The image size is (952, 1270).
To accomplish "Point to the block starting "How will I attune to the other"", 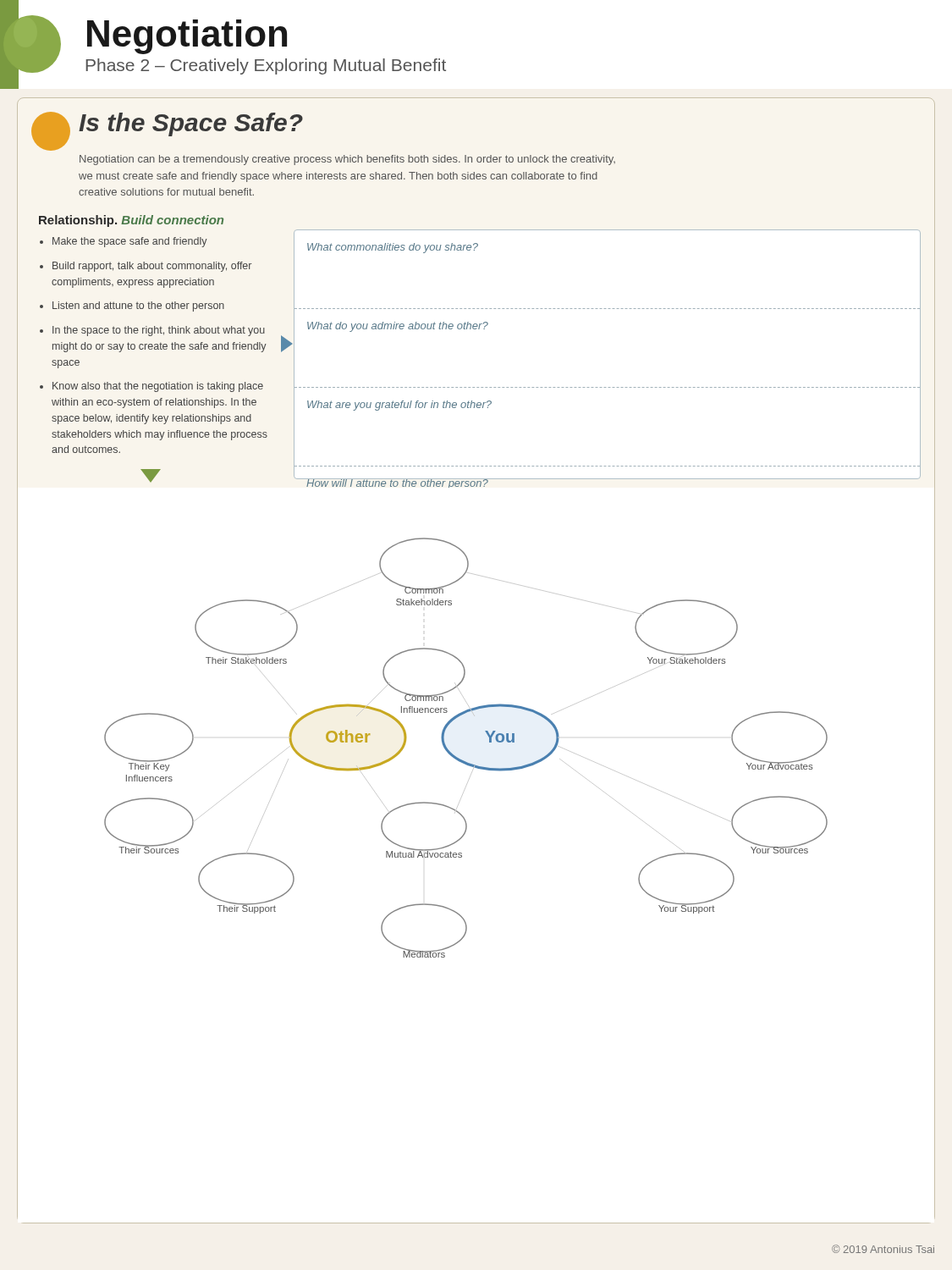I will pyautogui.click(x=397, y=483).
